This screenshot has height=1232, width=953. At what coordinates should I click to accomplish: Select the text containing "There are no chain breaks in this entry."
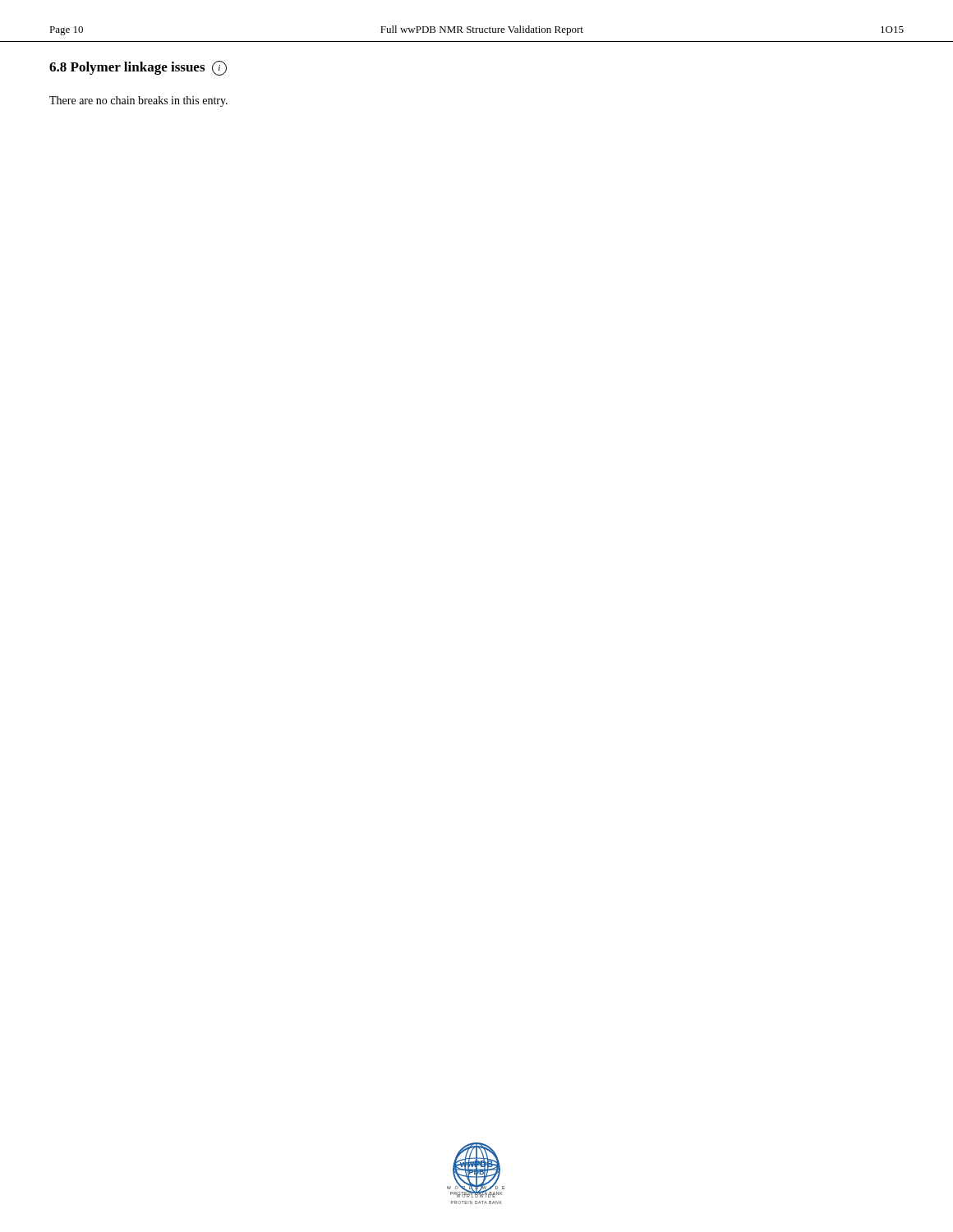[x=139, y=101]
